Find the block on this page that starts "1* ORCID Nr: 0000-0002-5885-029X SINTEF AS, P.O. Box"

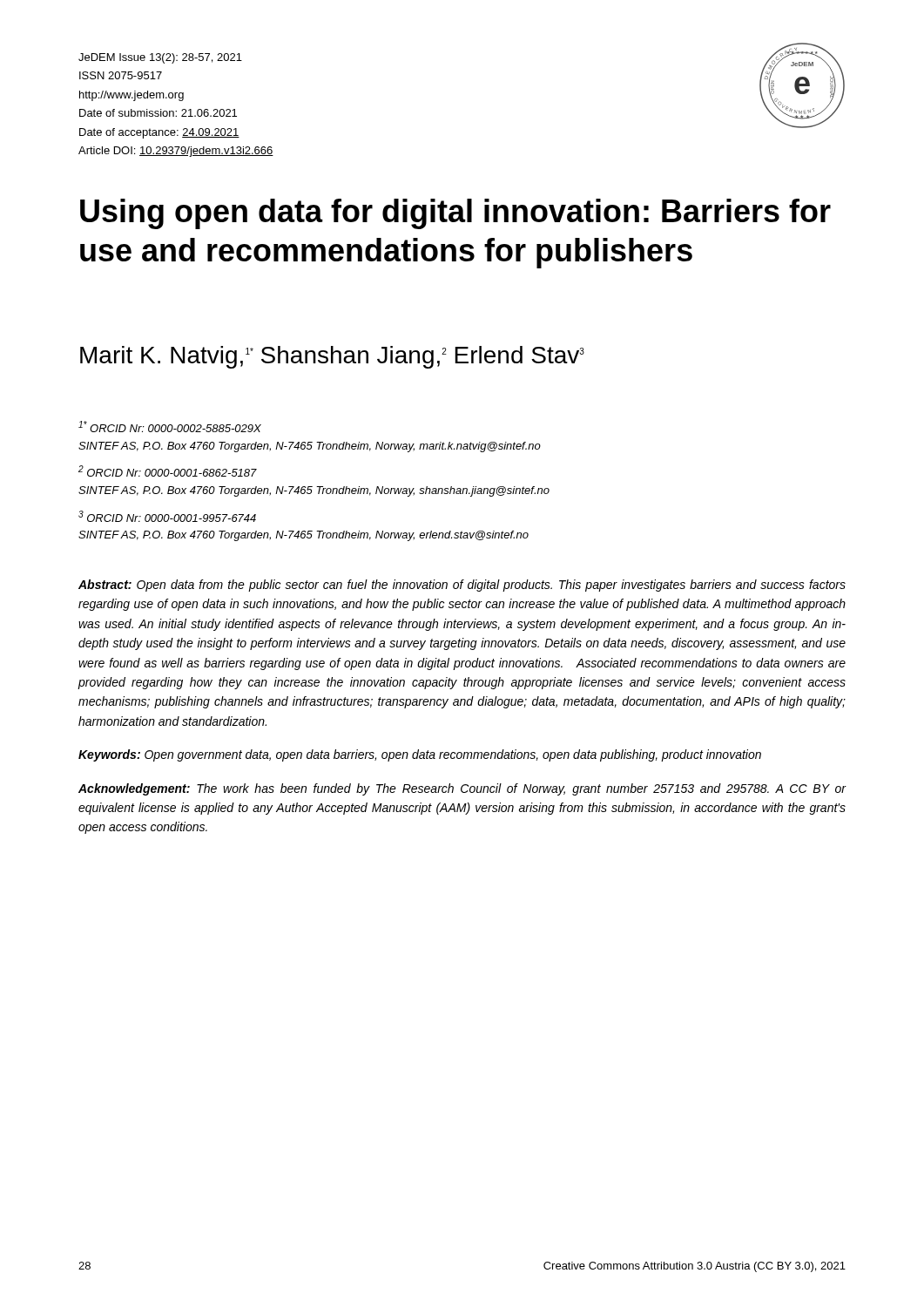tap(462, 481)
